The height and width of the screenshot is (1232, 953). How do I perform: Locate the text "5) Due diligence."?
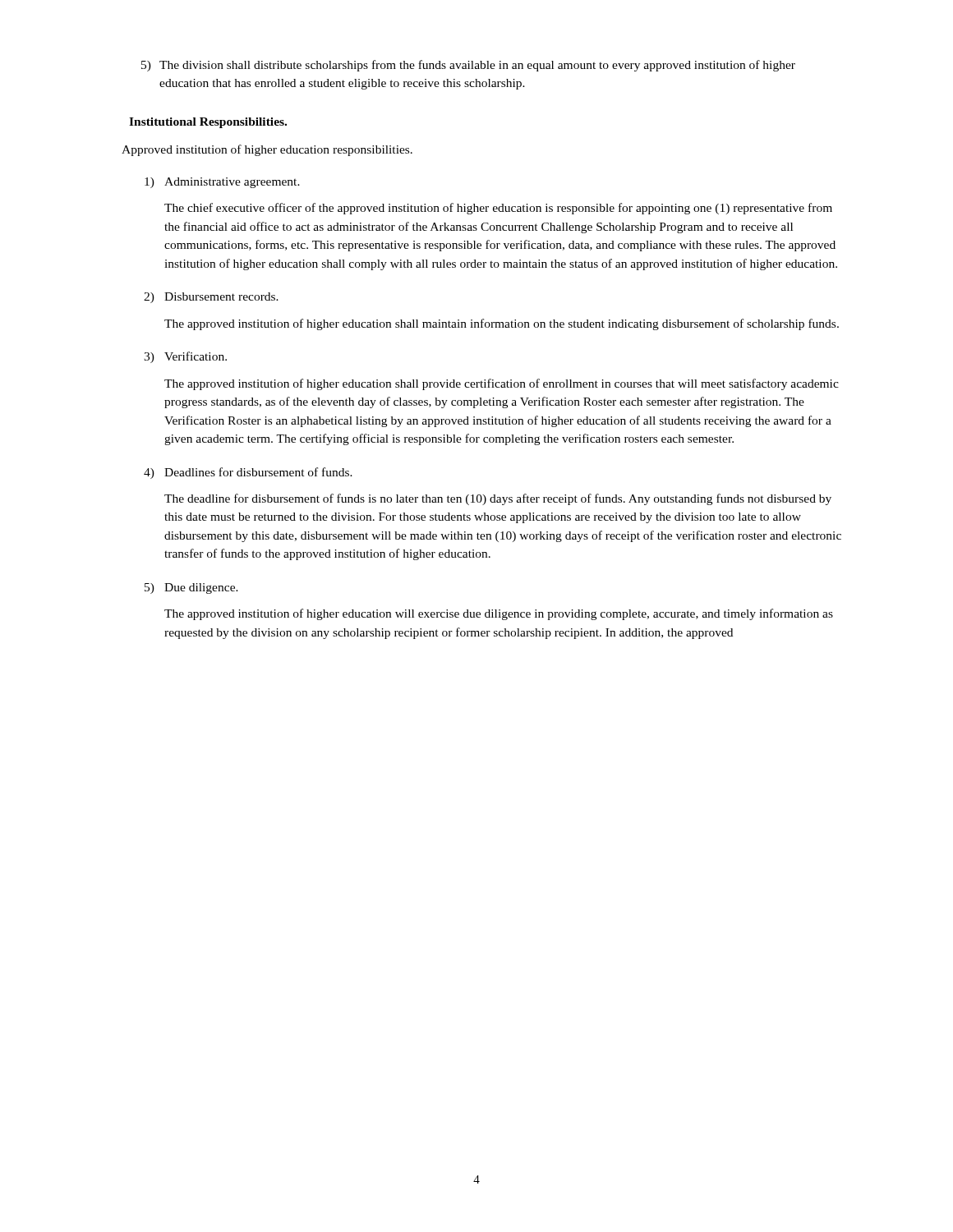click(x=180, y=587)
